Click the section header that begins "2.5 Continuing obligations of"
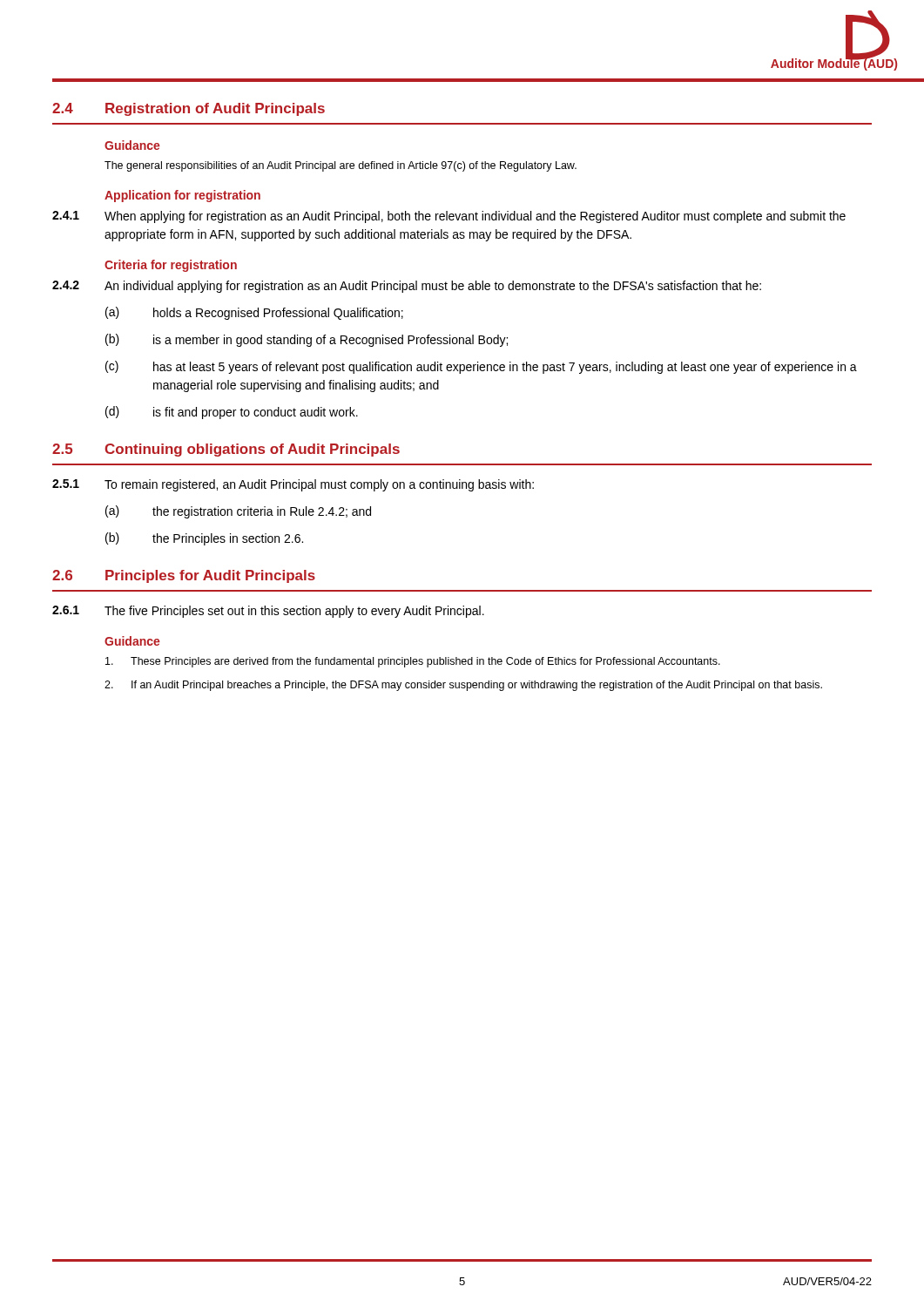Screen dimensions: 1307x924 226,449
